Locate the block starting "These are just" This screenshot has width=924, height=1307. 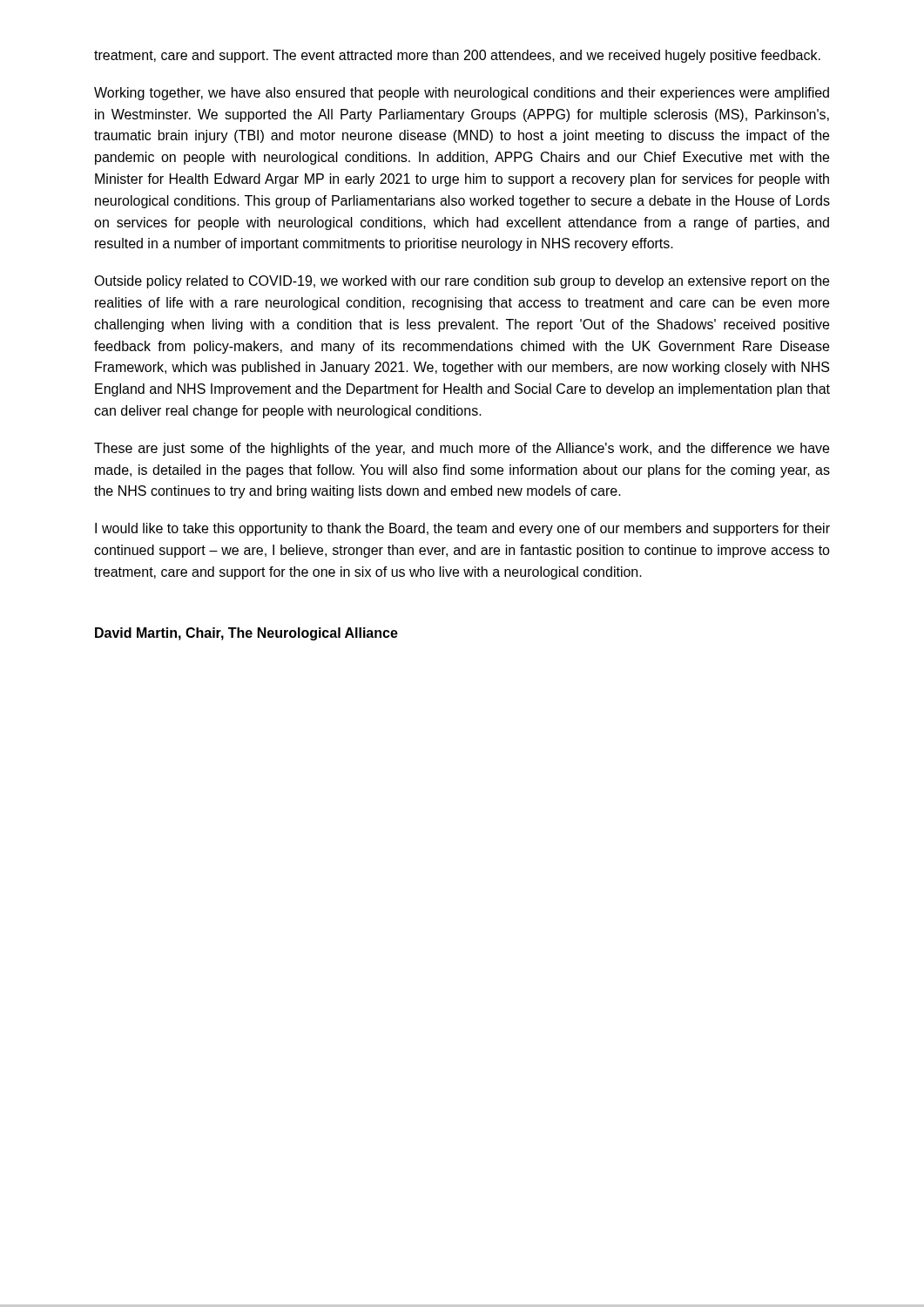pos(462,470)
